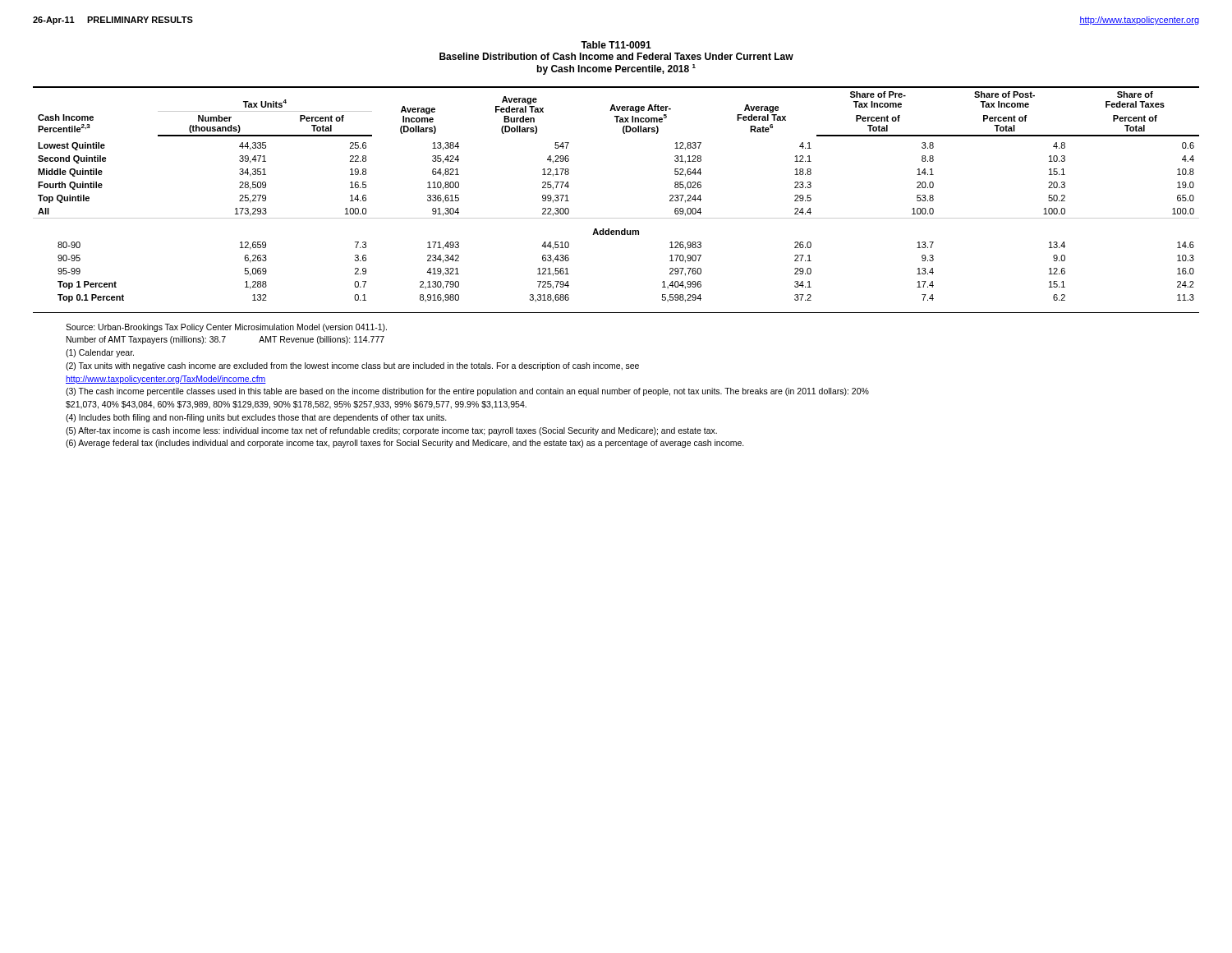
Task: Locate the footnote containing "Source: Urban-Brookings Tax Policy Center"
Action: [227, 327]
